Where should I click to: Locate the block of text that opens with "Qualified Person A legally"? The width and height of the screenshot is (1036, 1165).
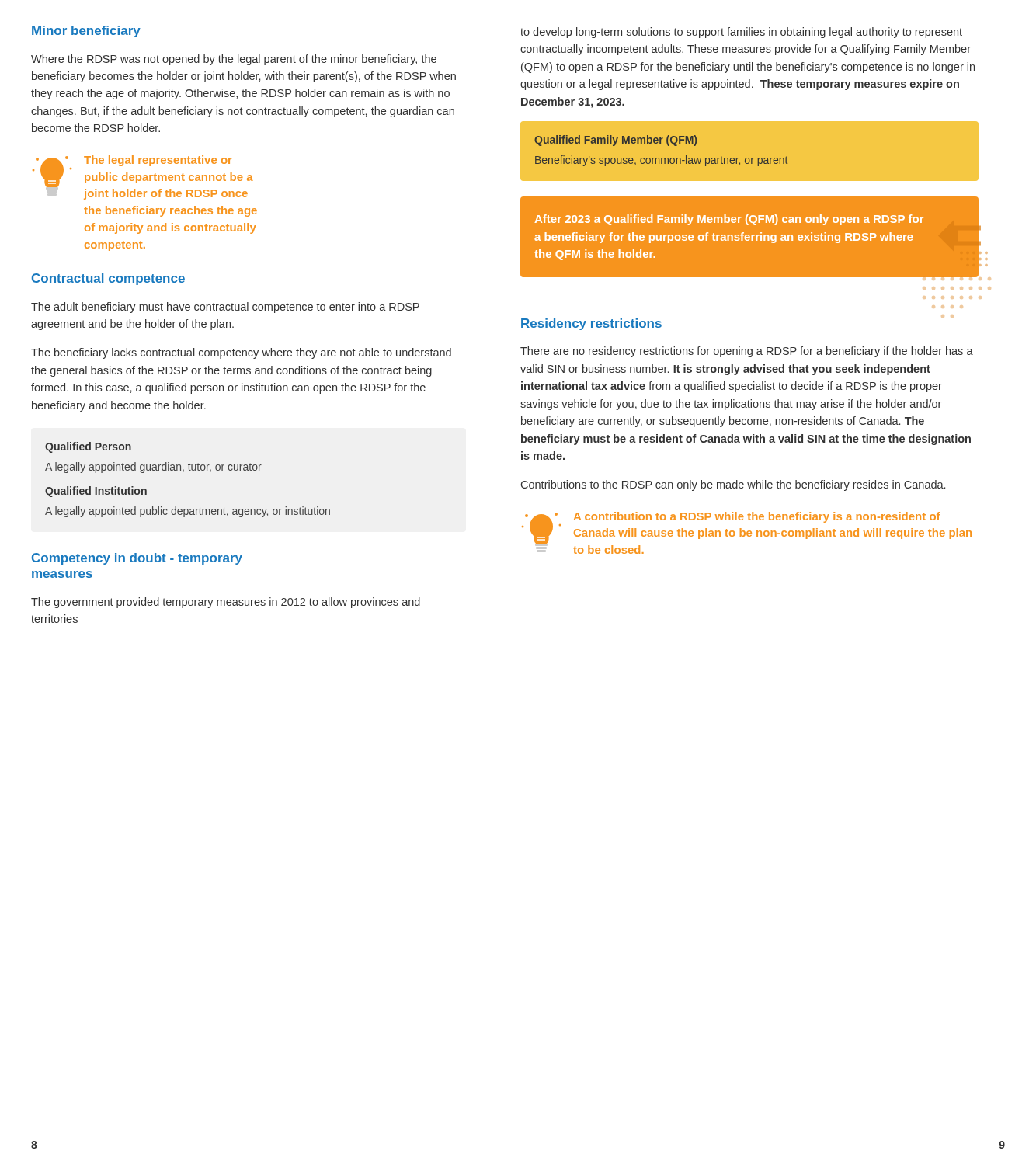click(x=249, y=480)
